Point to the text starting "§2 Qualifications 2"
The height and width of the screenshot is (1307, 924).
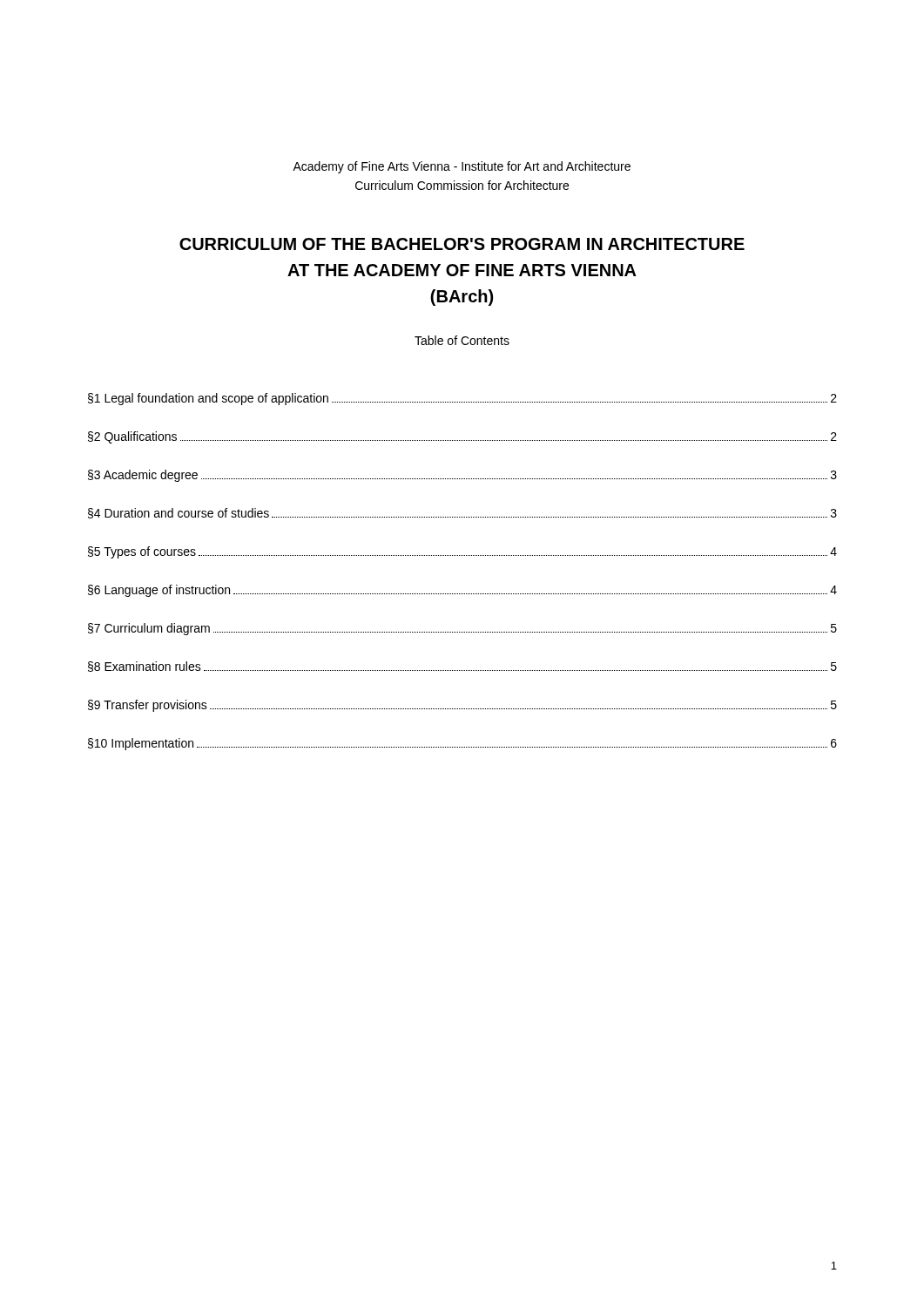[x=462, y=436]
